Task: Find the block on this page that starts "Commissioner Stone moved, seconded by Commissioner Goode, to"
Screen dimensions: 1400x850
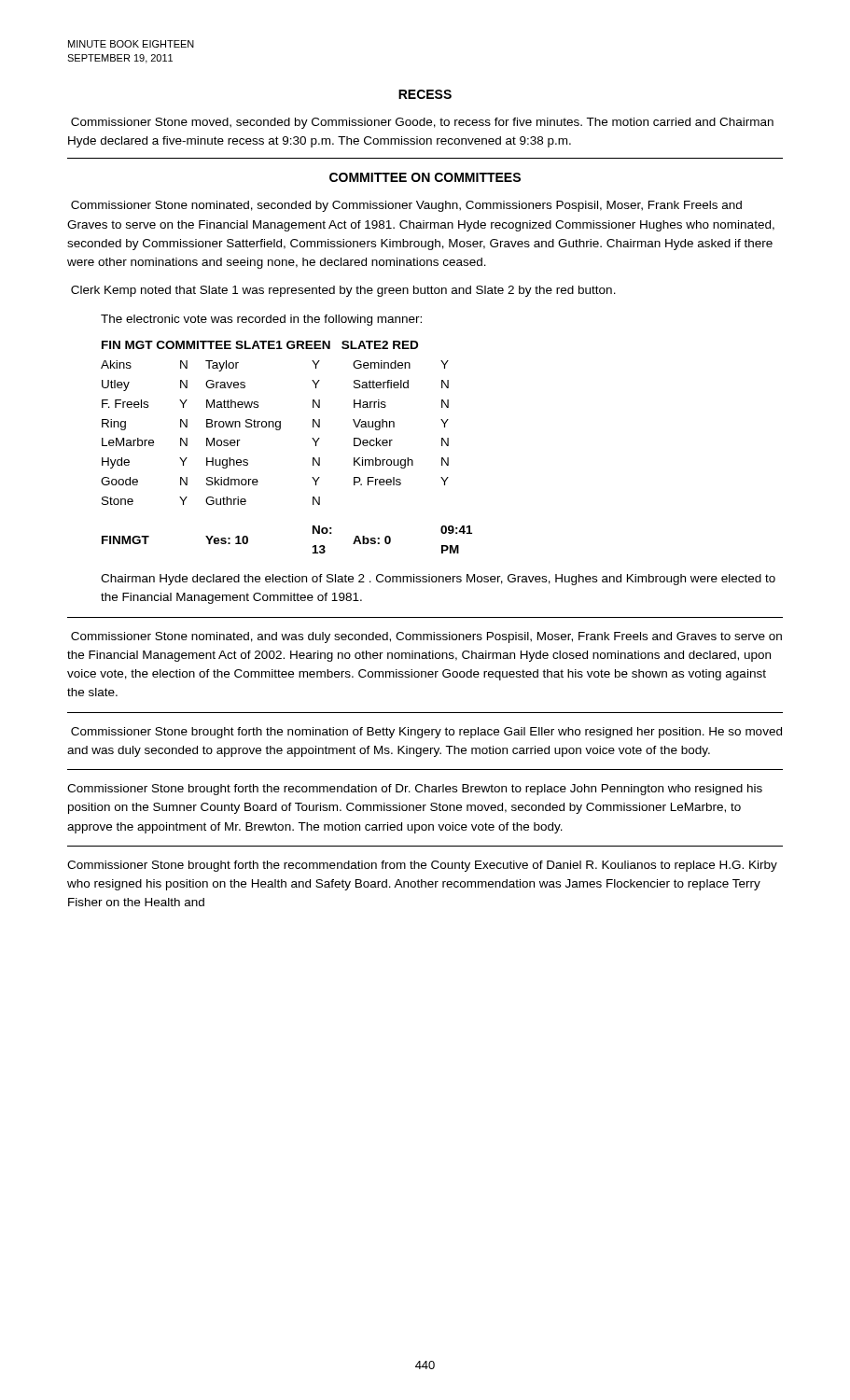Action: 421,131
